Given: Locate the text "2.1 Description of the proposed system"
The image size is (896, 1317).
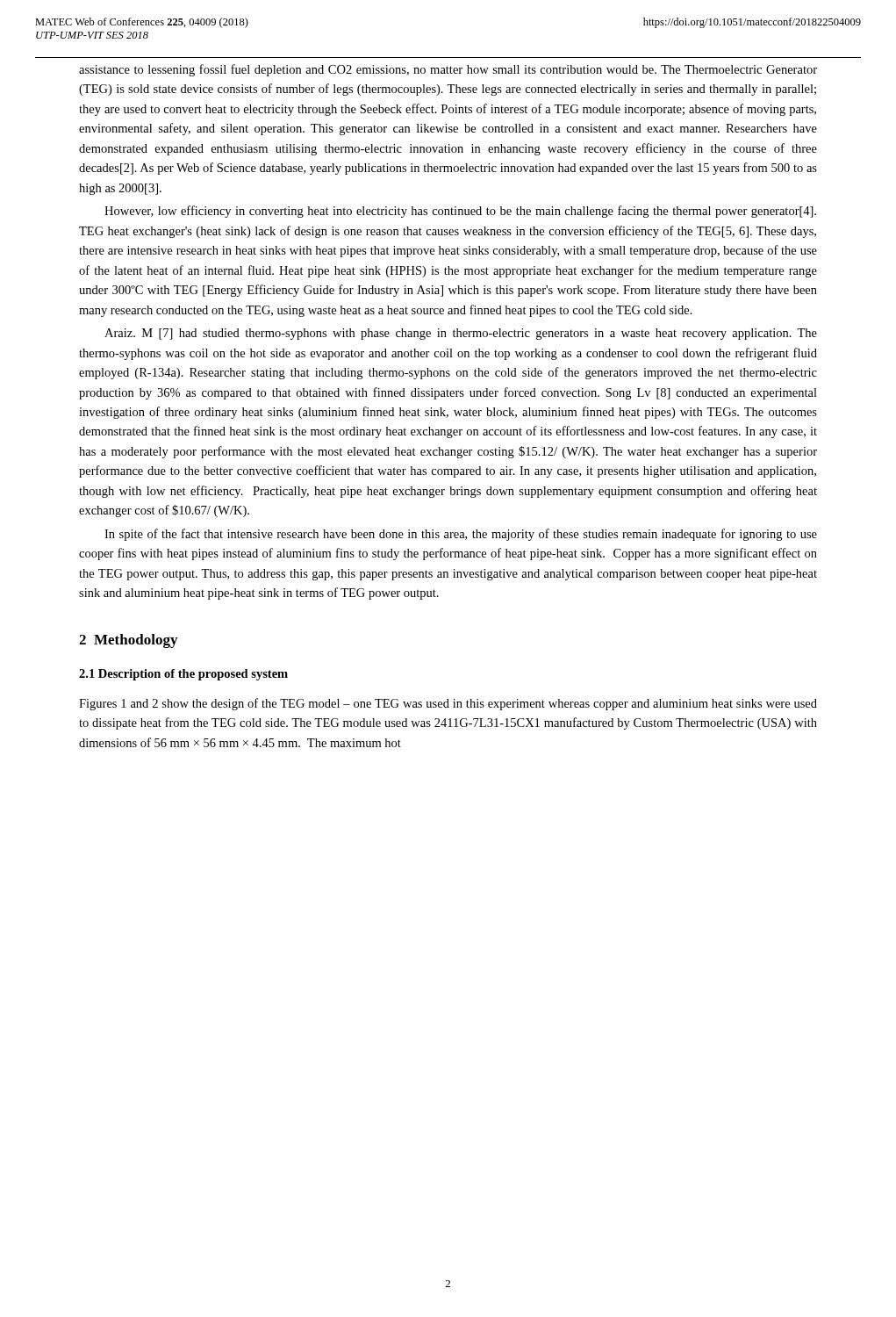Looking at the screenshot, I should 183,673.
